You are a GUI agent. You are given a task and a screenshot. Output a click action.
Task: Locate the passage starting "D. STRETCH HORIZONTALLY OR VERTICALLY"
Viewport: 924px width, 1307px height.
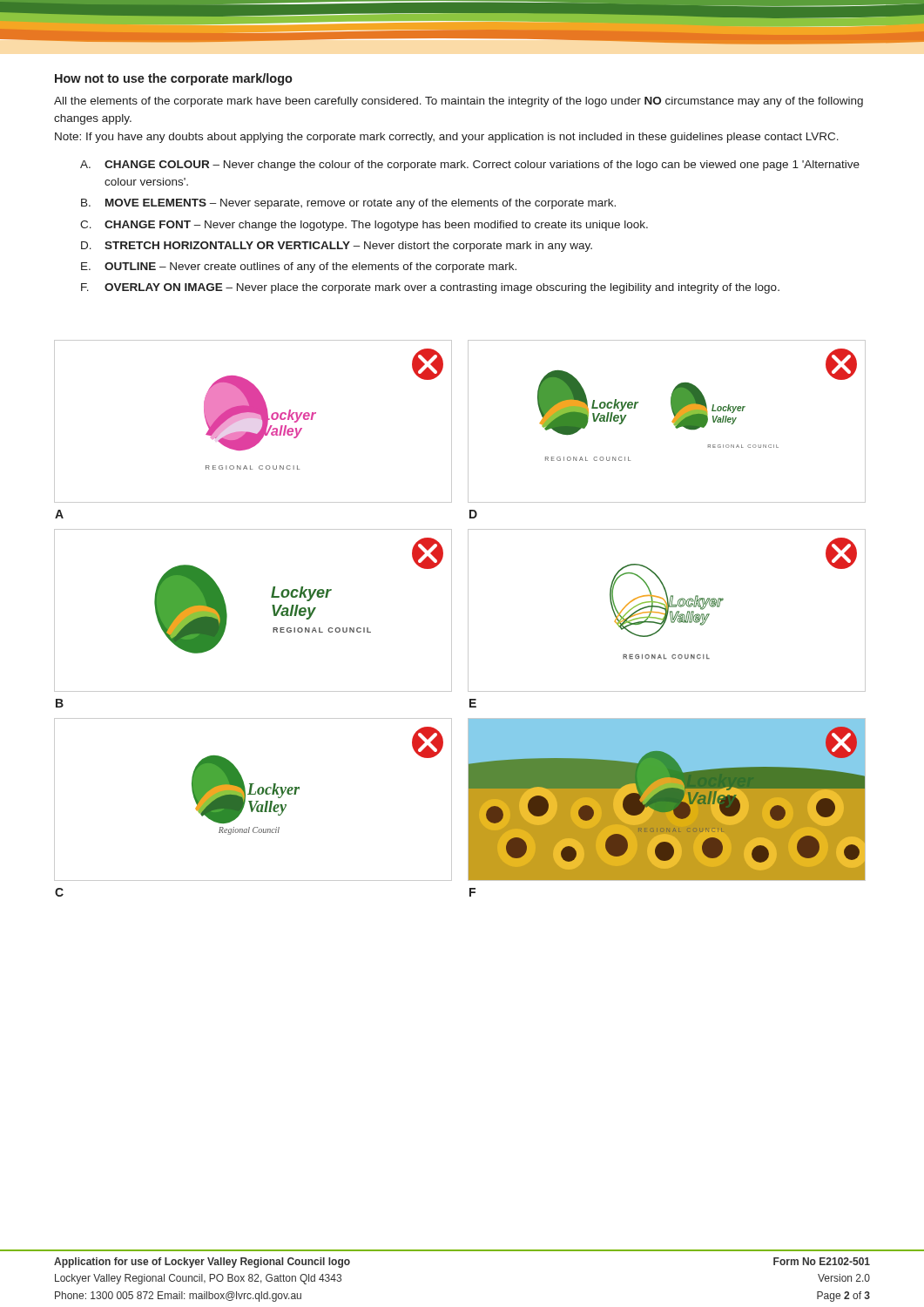coord(337,246)
